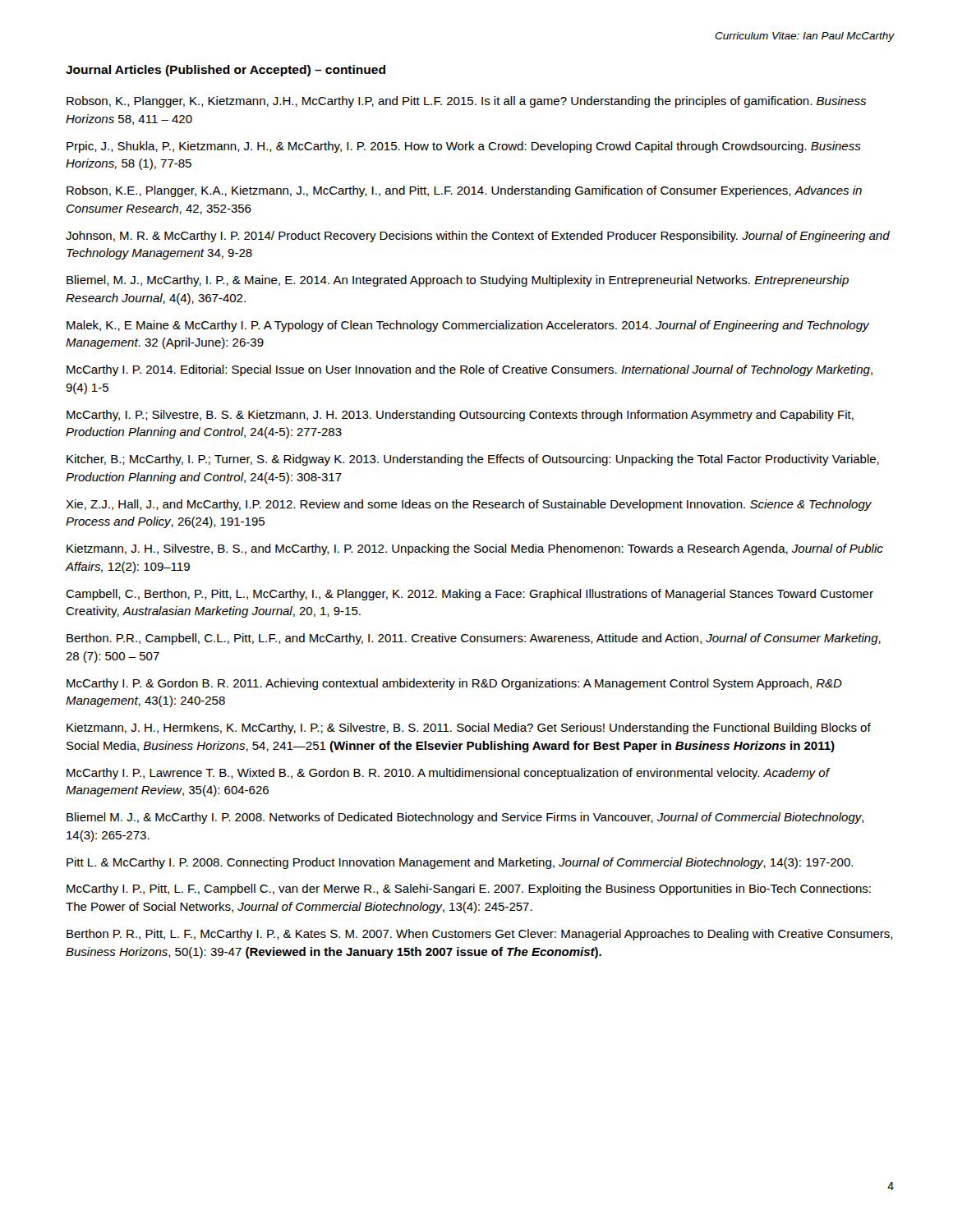
Task: Navigate to the text starting "Bliemel, M. J.,"
Action: (x=457, y=289)
